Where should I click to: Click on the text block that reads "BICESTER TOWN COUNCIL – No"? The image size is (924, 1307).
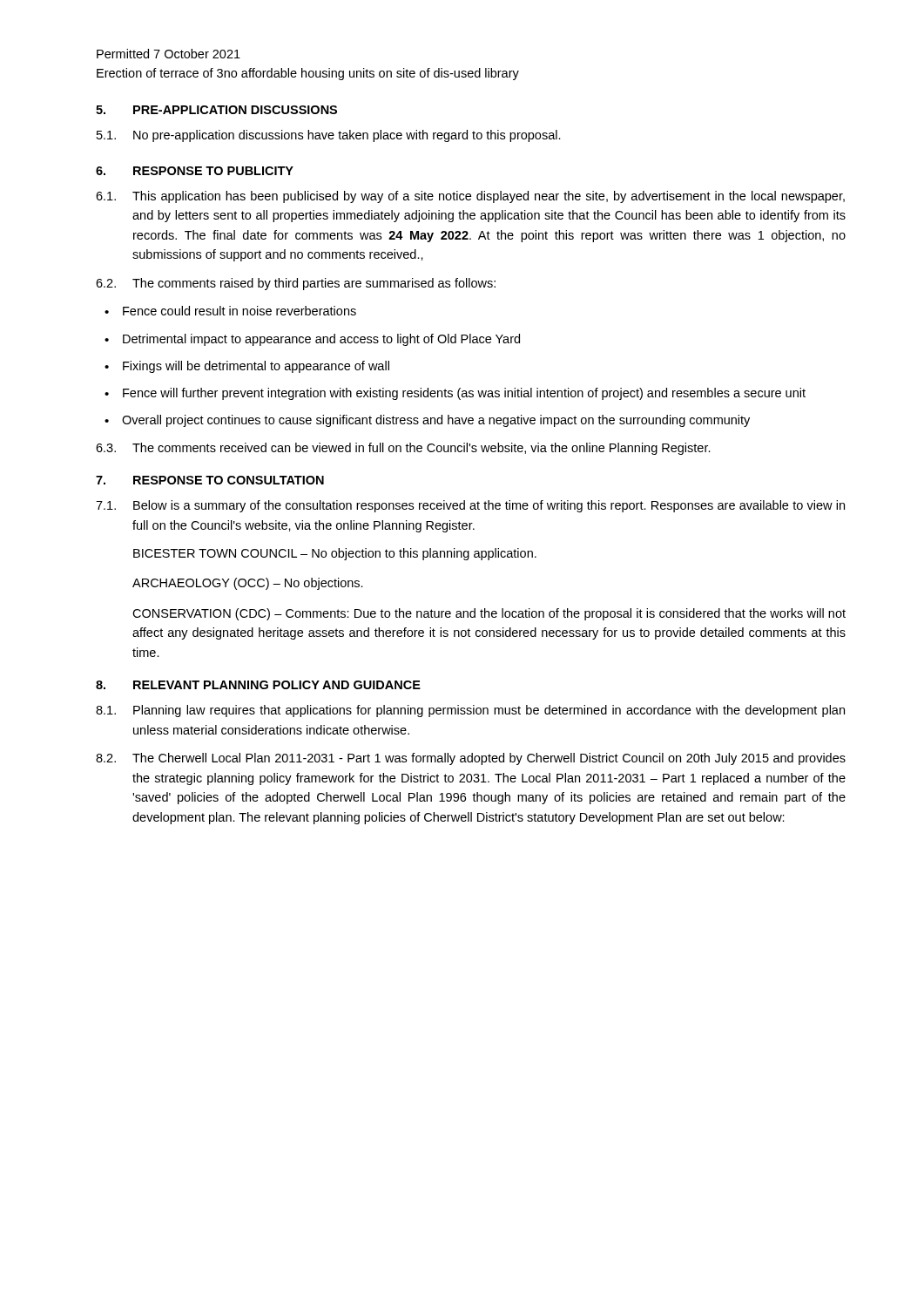335,553
